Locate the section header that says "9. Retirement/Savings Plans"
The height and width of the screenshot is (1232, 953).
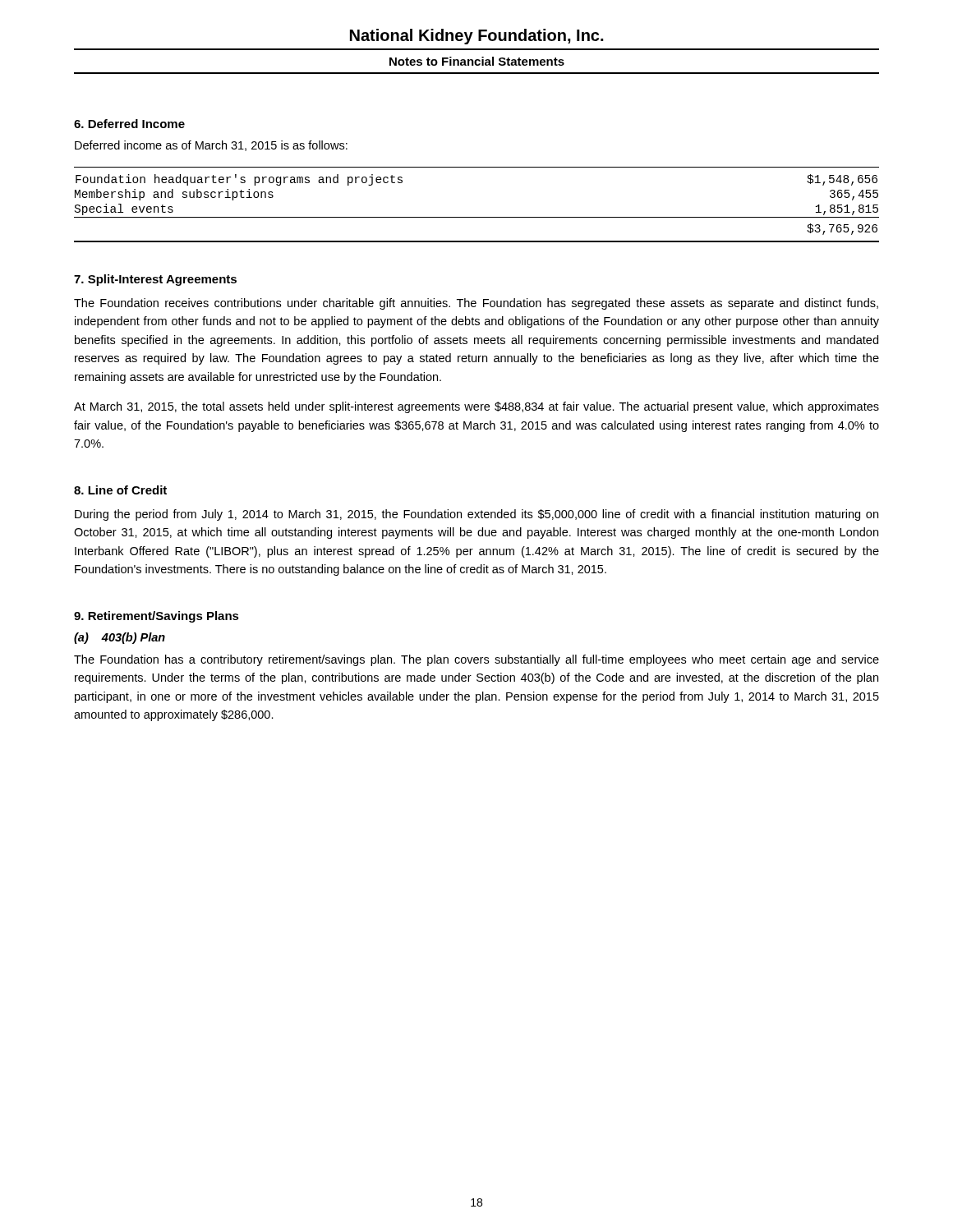click(x=156, y=615)
